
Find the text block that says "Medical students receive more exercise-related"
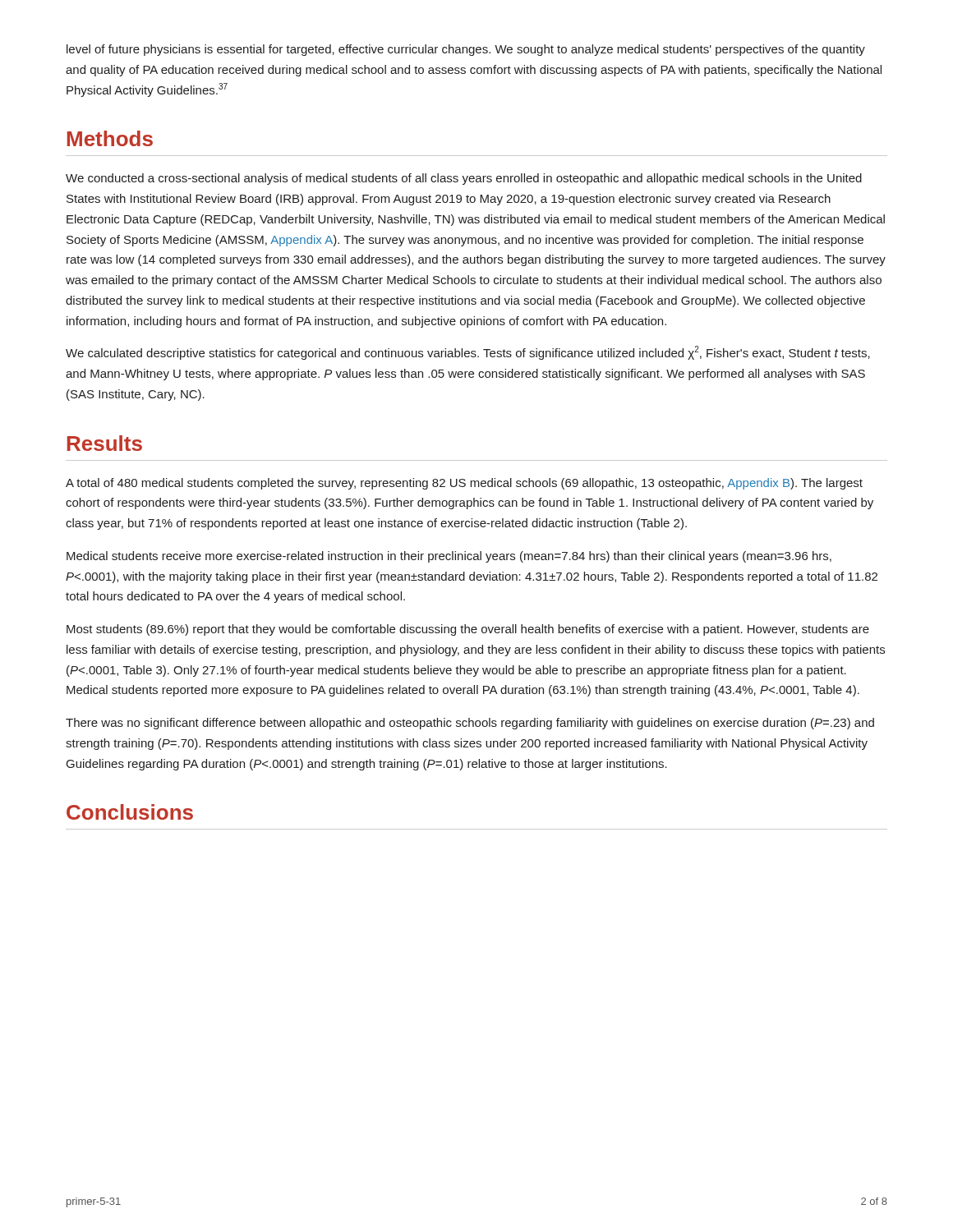pos(476,577)
